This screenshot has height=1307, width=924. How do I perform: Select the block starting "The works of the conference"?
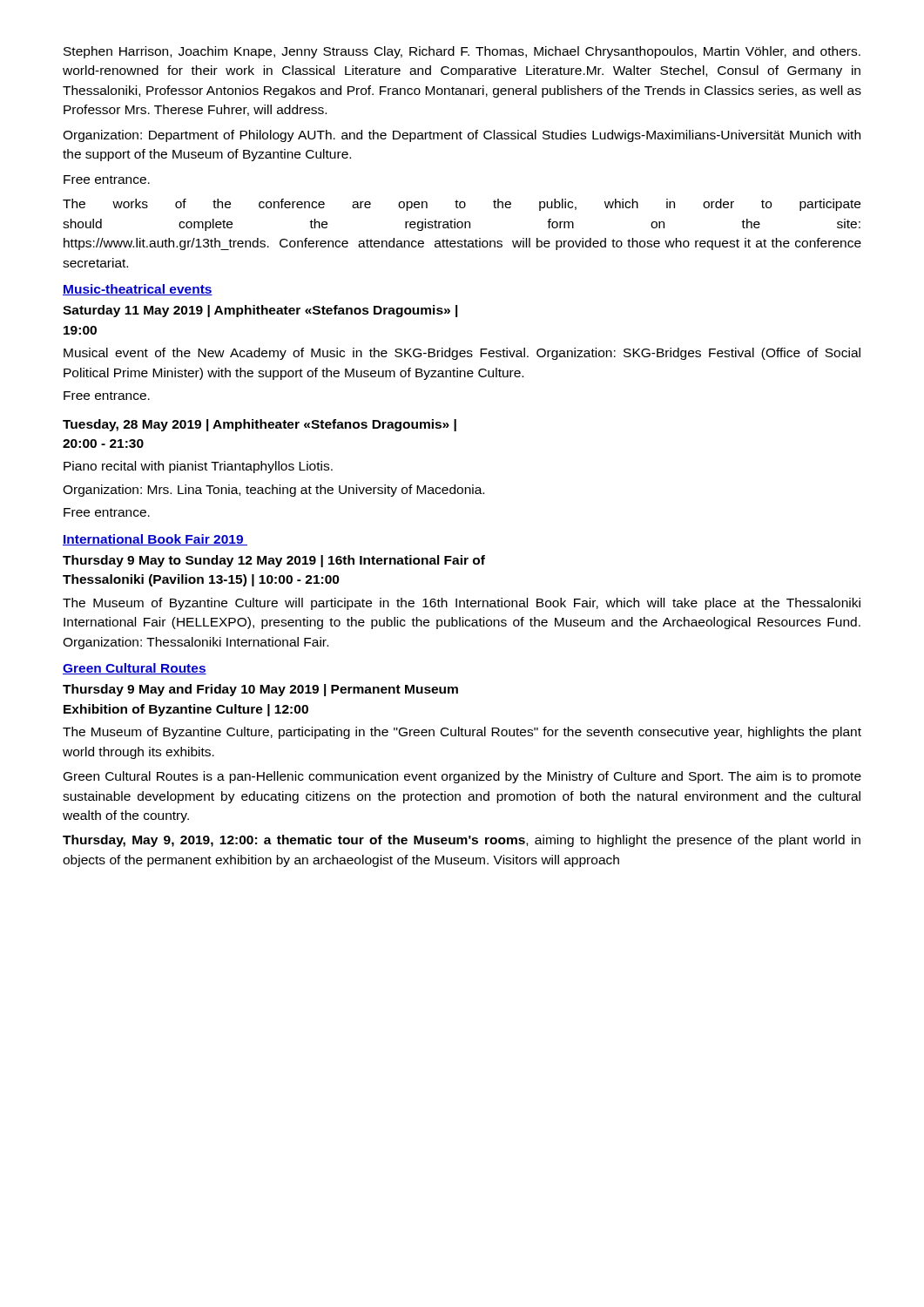[x=462, y=233]
